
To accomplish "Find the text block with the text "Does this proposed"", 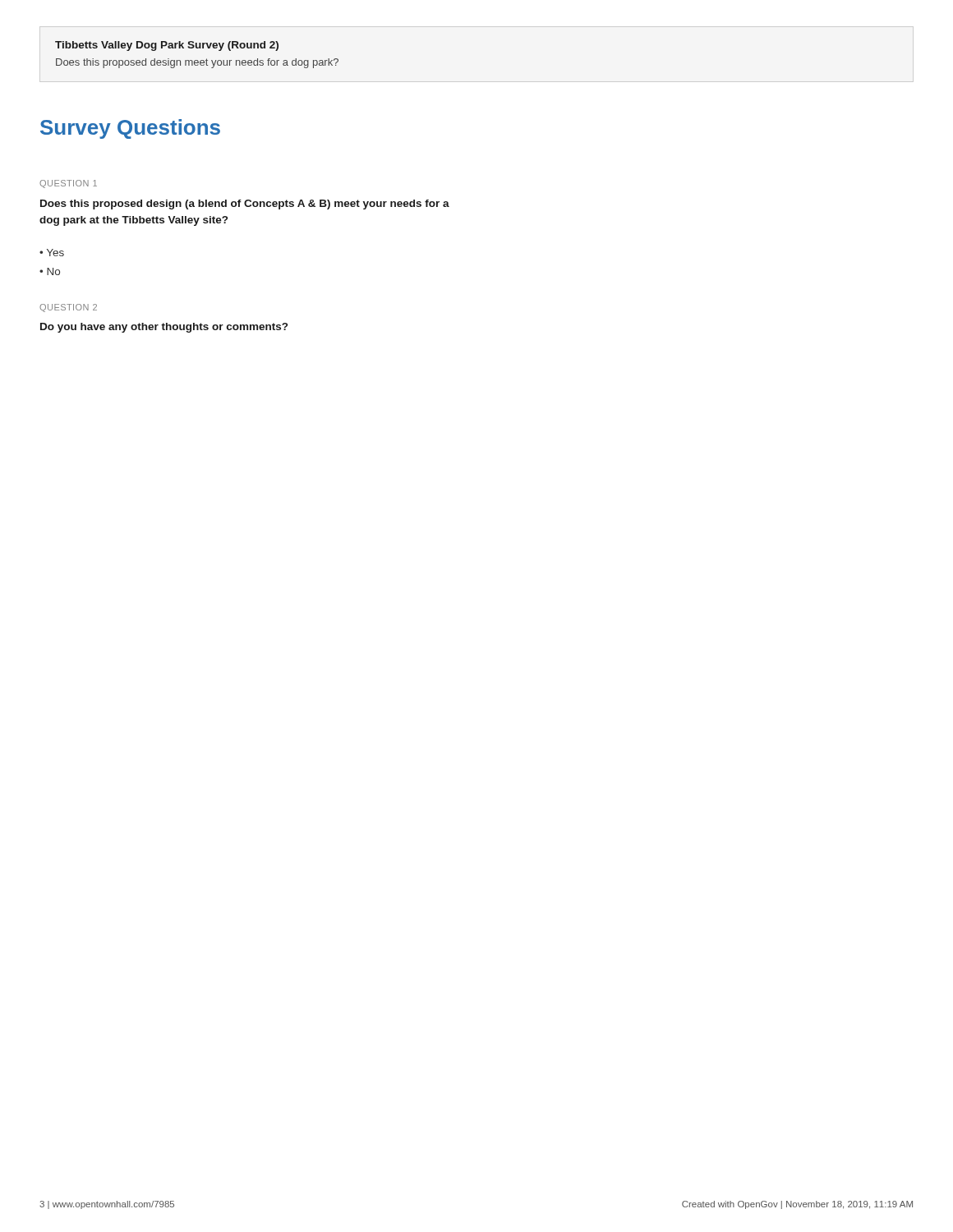I will [244, 212].
